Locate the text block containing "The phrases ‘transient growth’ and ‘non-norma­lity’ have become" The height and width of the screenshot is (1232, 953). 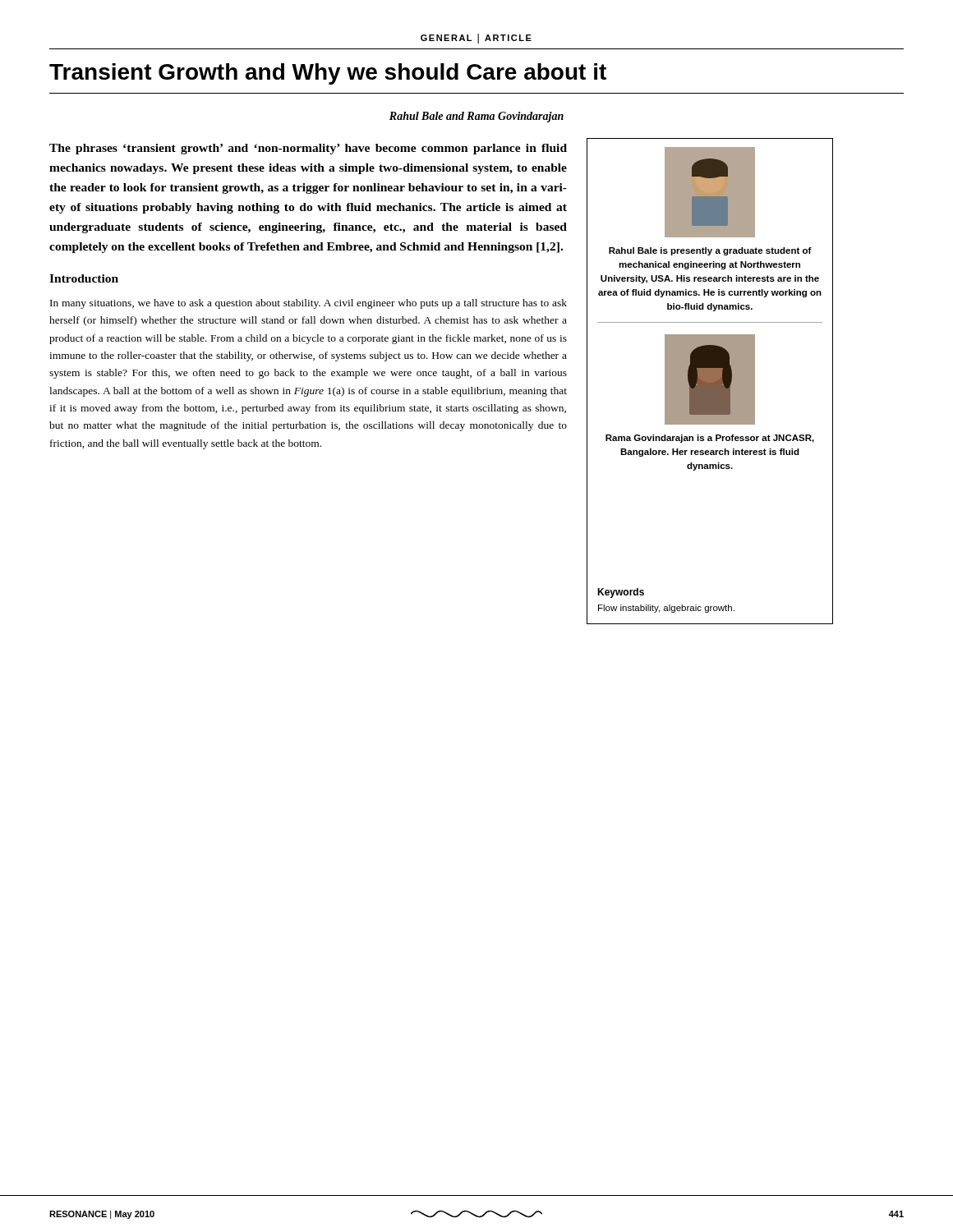308,197
